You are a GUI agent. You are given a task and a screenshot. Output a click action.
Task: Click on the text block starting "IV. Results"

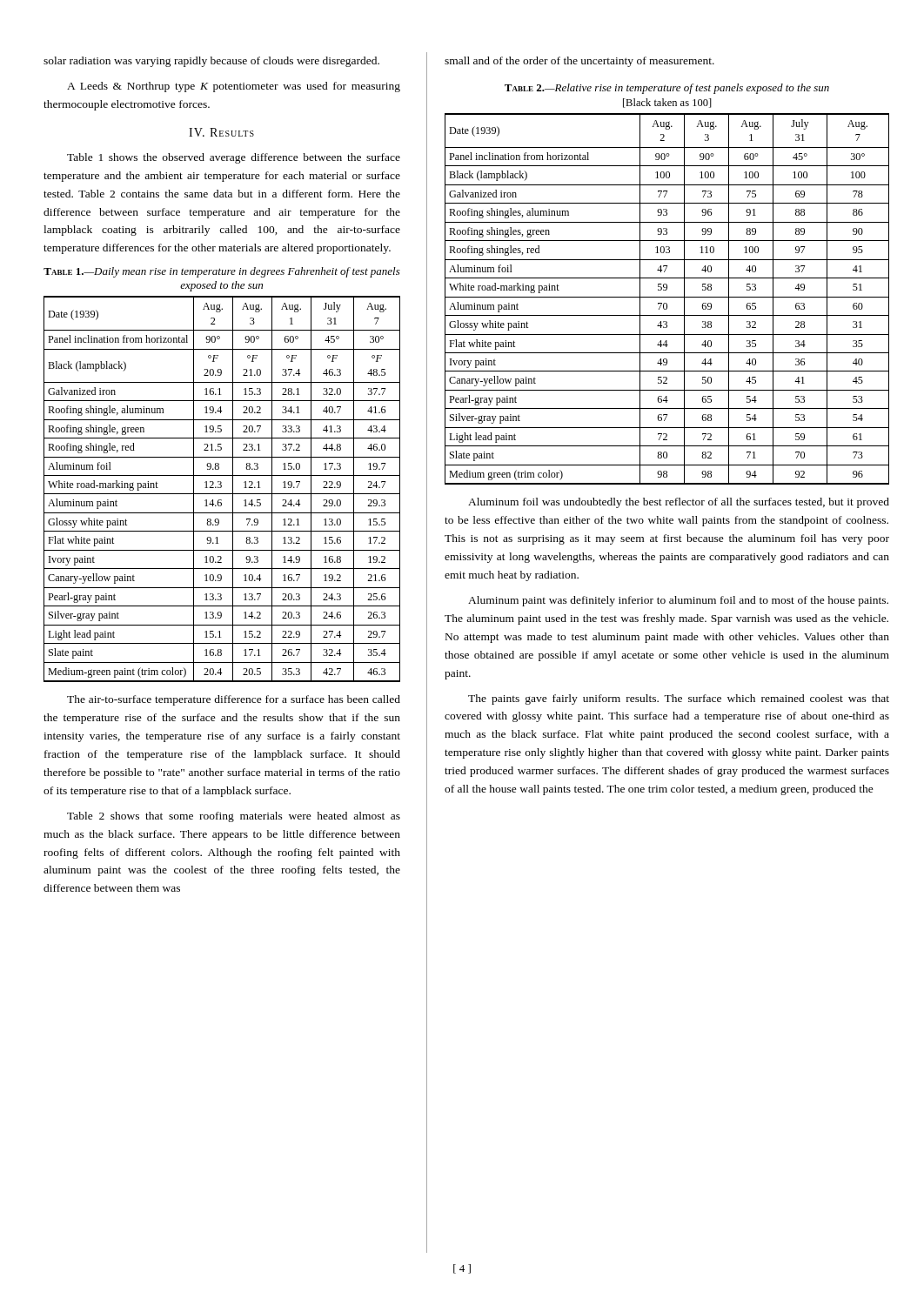tap(222, 132)
